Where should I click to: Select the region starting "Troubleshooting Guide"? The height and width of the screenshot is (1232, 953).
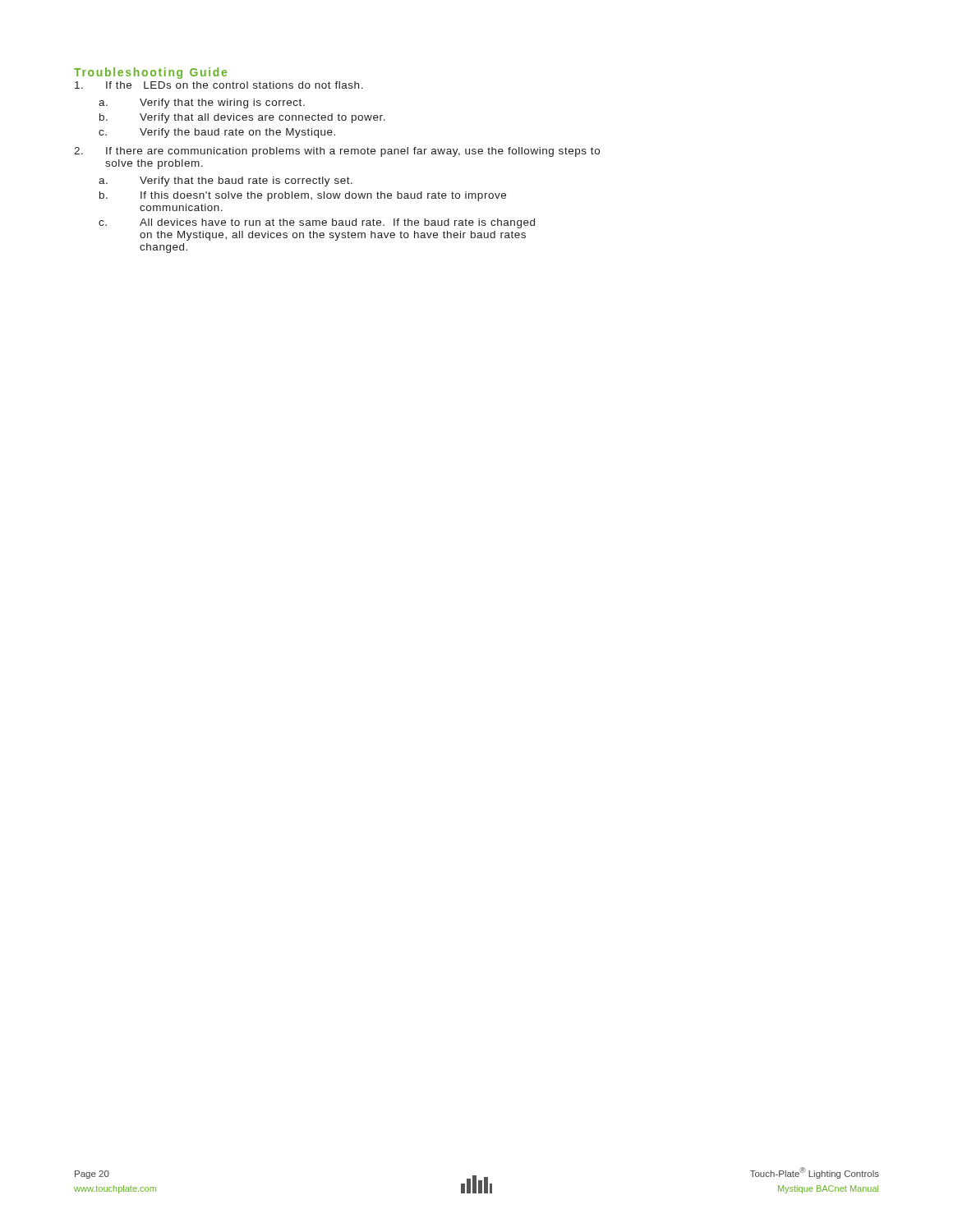pyautogui.click(x=151, y=72)
